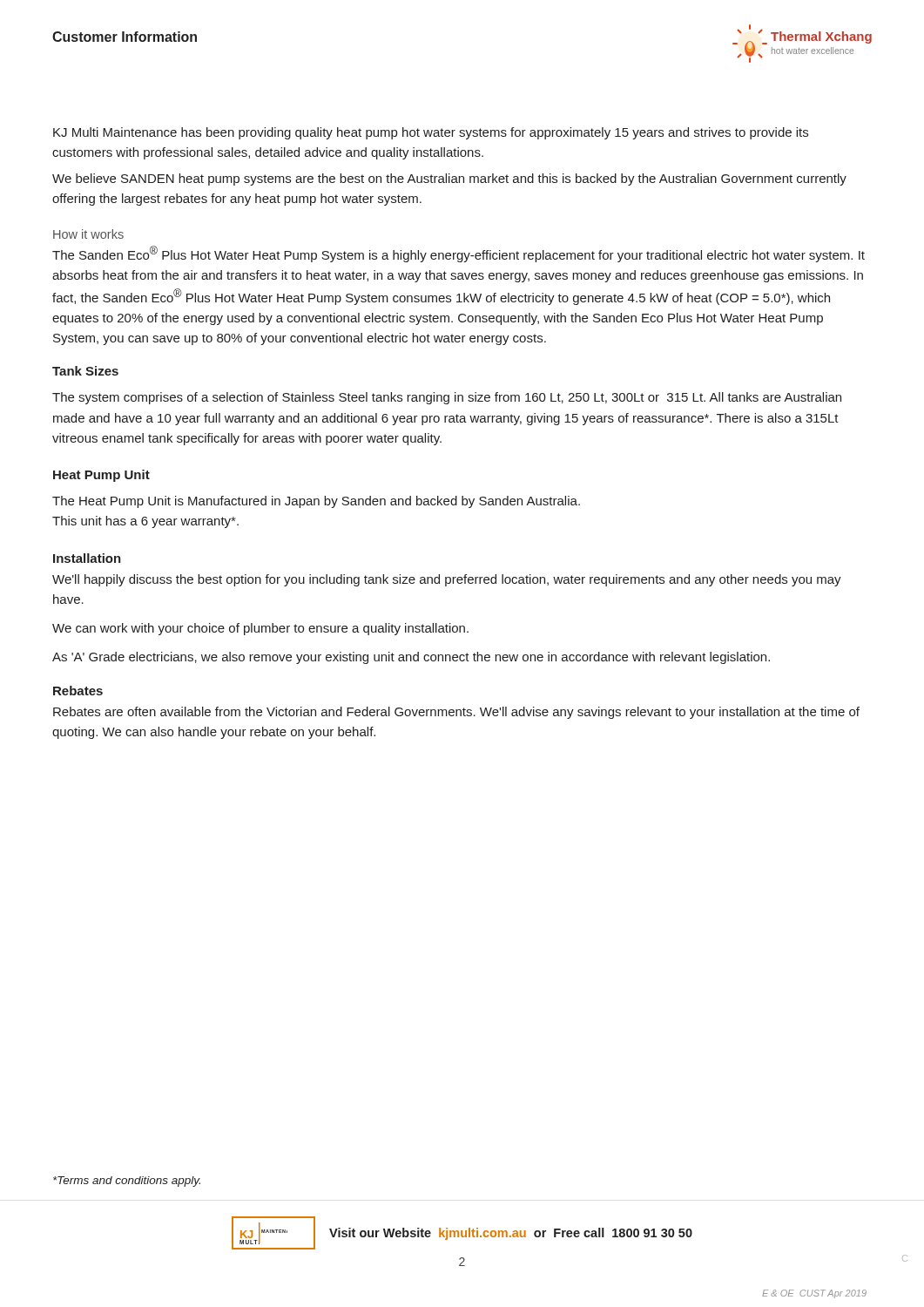924x1307 pixels.
Task: Navigate to the block starting "The system comprises of a selection of"
Action: (447, 417)
